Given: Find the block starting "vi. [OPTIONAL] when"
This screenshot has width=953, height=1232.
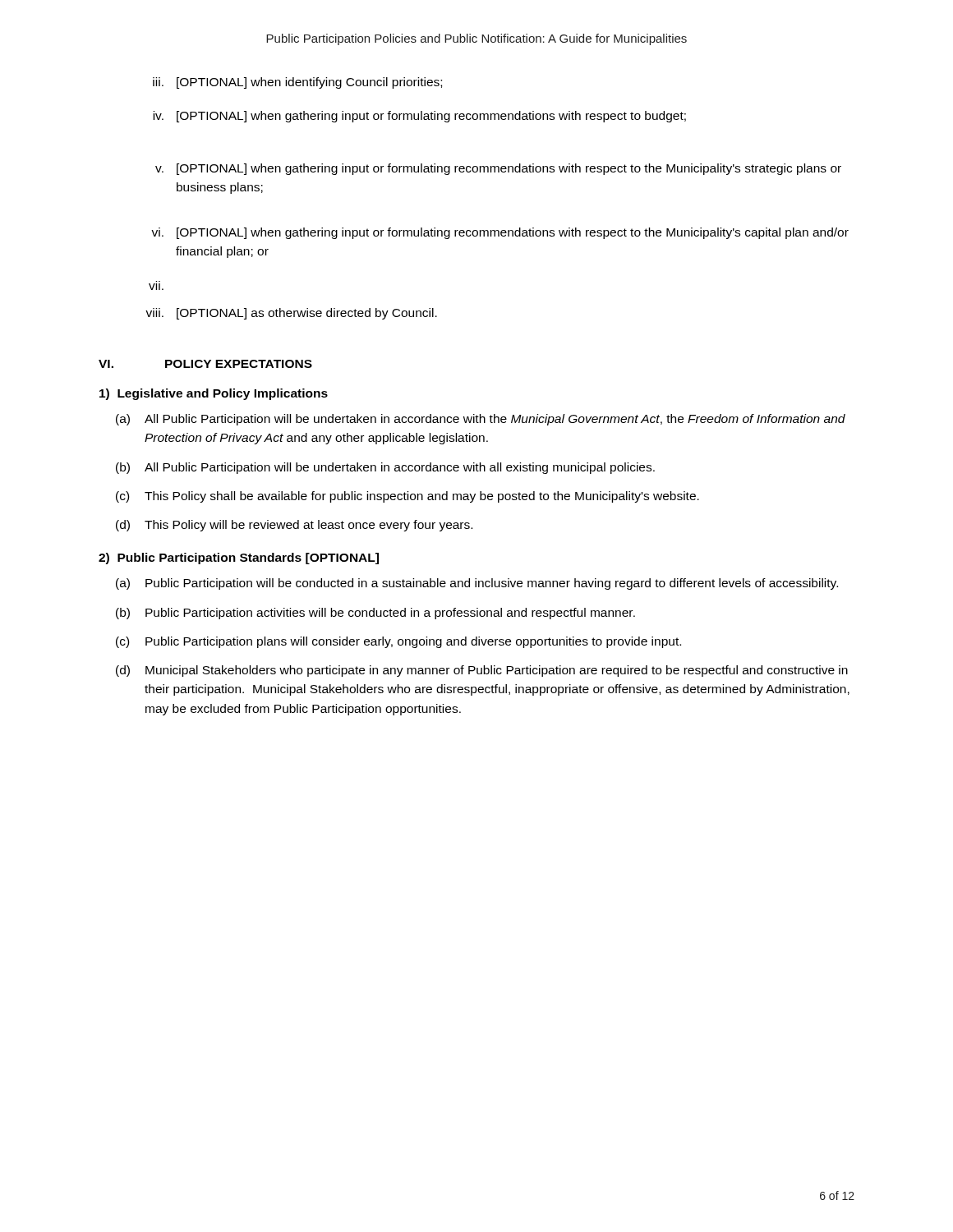Looking at the screenshot, I should 485,242.
